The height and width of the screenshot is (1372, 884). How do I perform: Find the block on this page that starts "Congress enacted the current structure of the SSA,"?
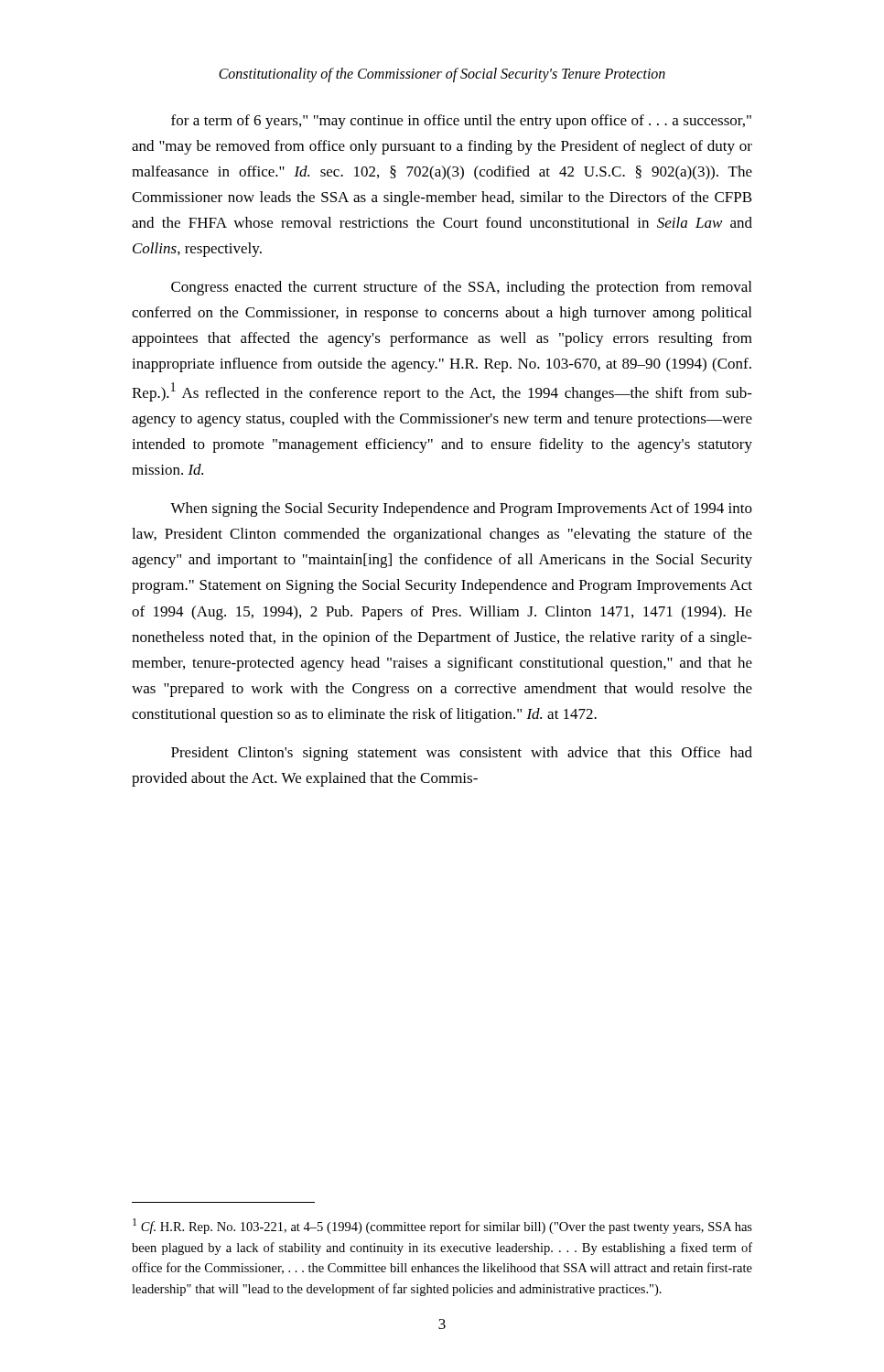point(442,378)
